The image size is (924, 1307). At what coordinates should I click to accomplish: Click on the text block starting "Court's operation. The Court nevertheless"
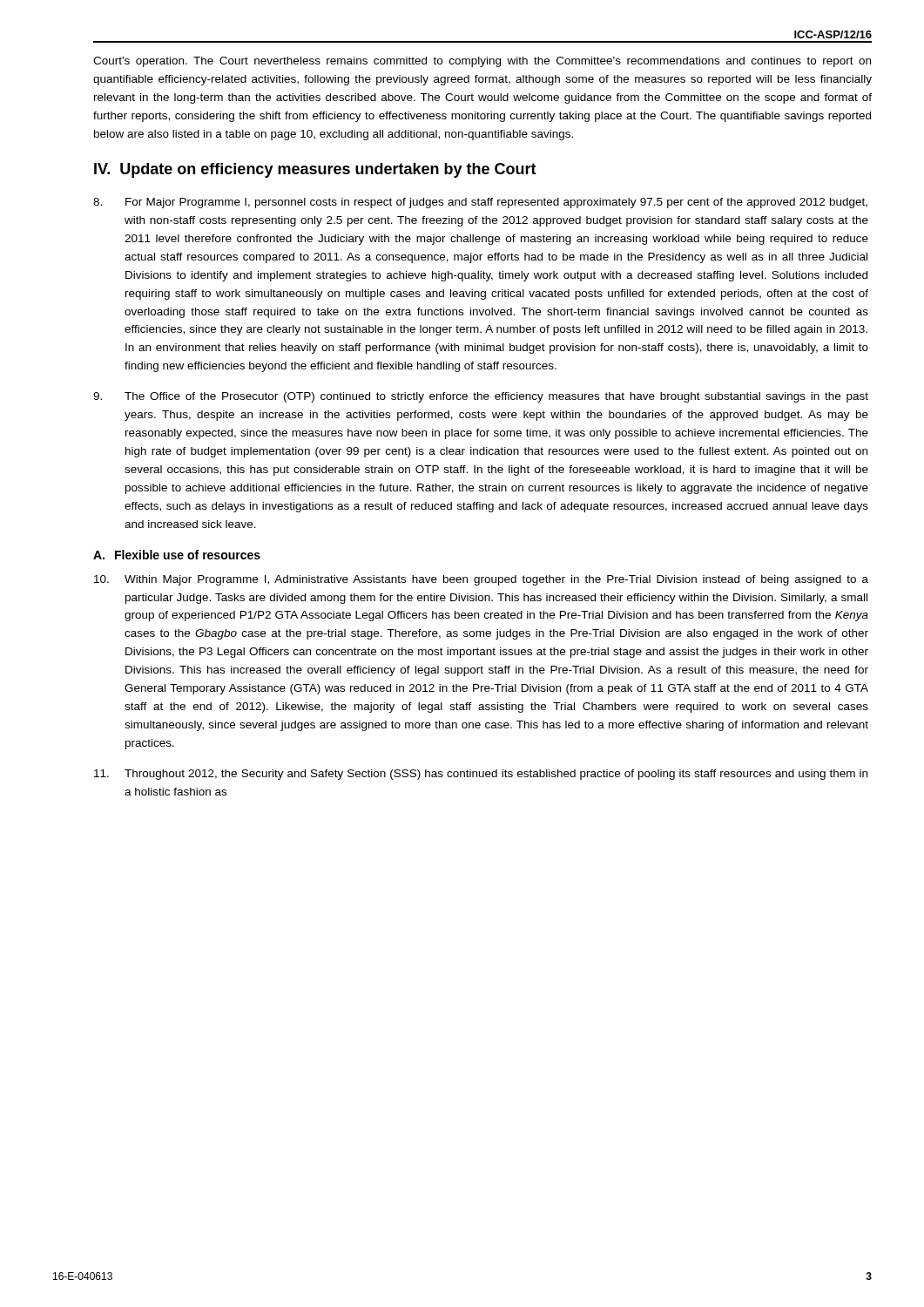point(482,97)
